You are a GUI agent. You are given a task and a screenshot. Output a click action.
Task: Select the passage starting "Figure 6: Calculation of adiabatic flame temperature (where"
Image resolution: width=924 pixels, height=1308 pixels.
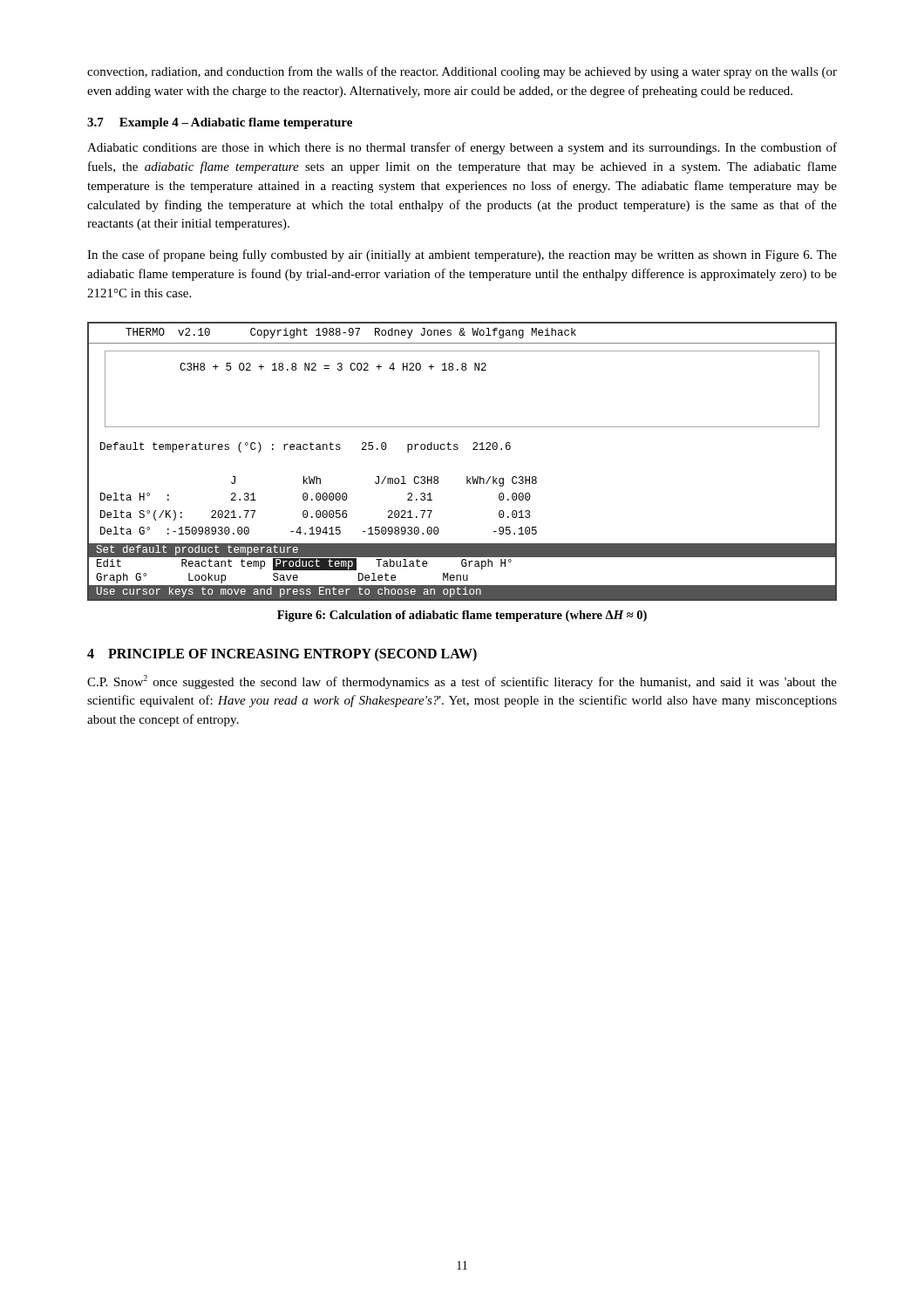pos(462,615)
